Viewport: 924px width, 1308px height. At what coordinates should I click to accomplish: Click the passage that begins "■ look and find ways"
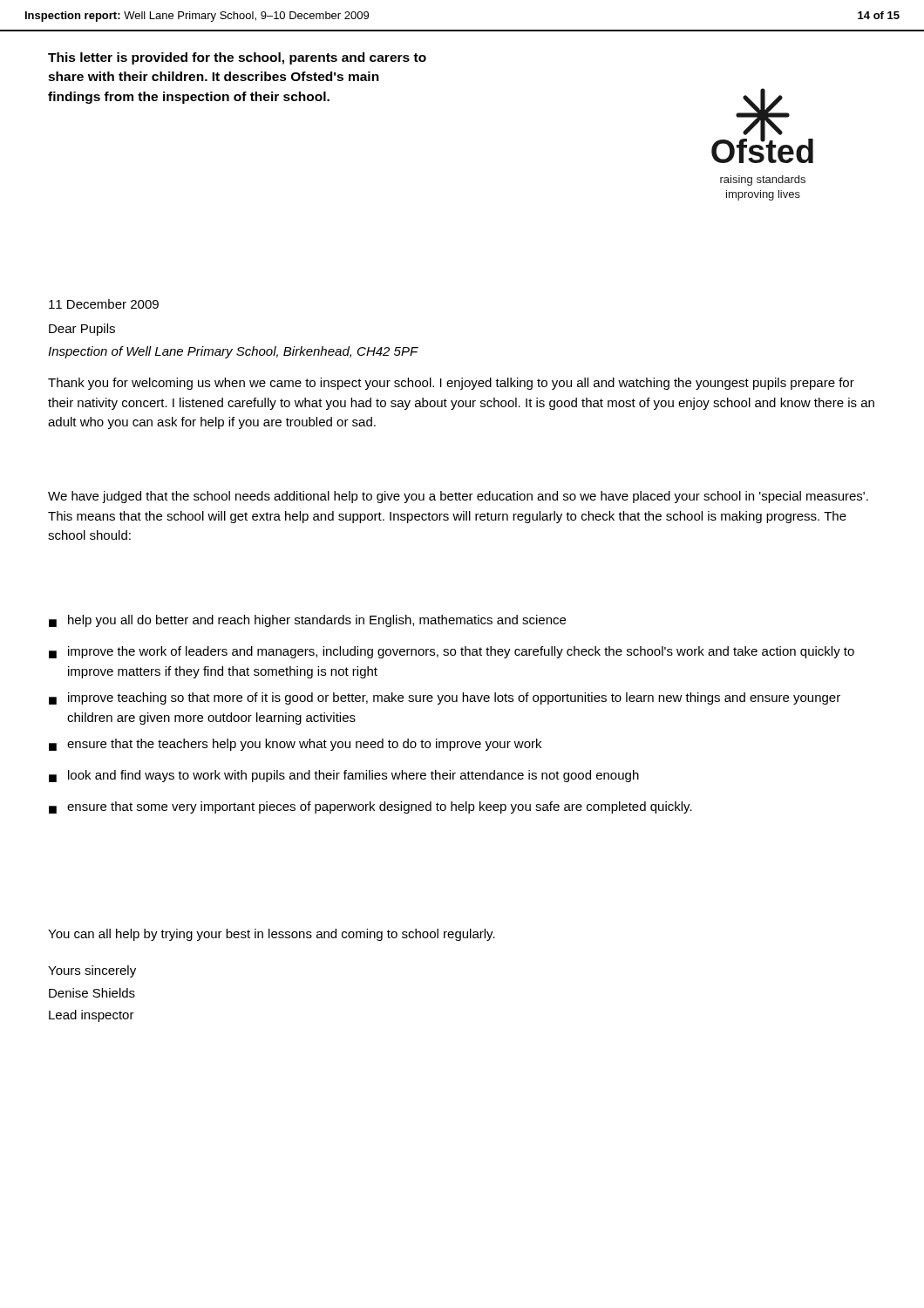coord(344,778)
